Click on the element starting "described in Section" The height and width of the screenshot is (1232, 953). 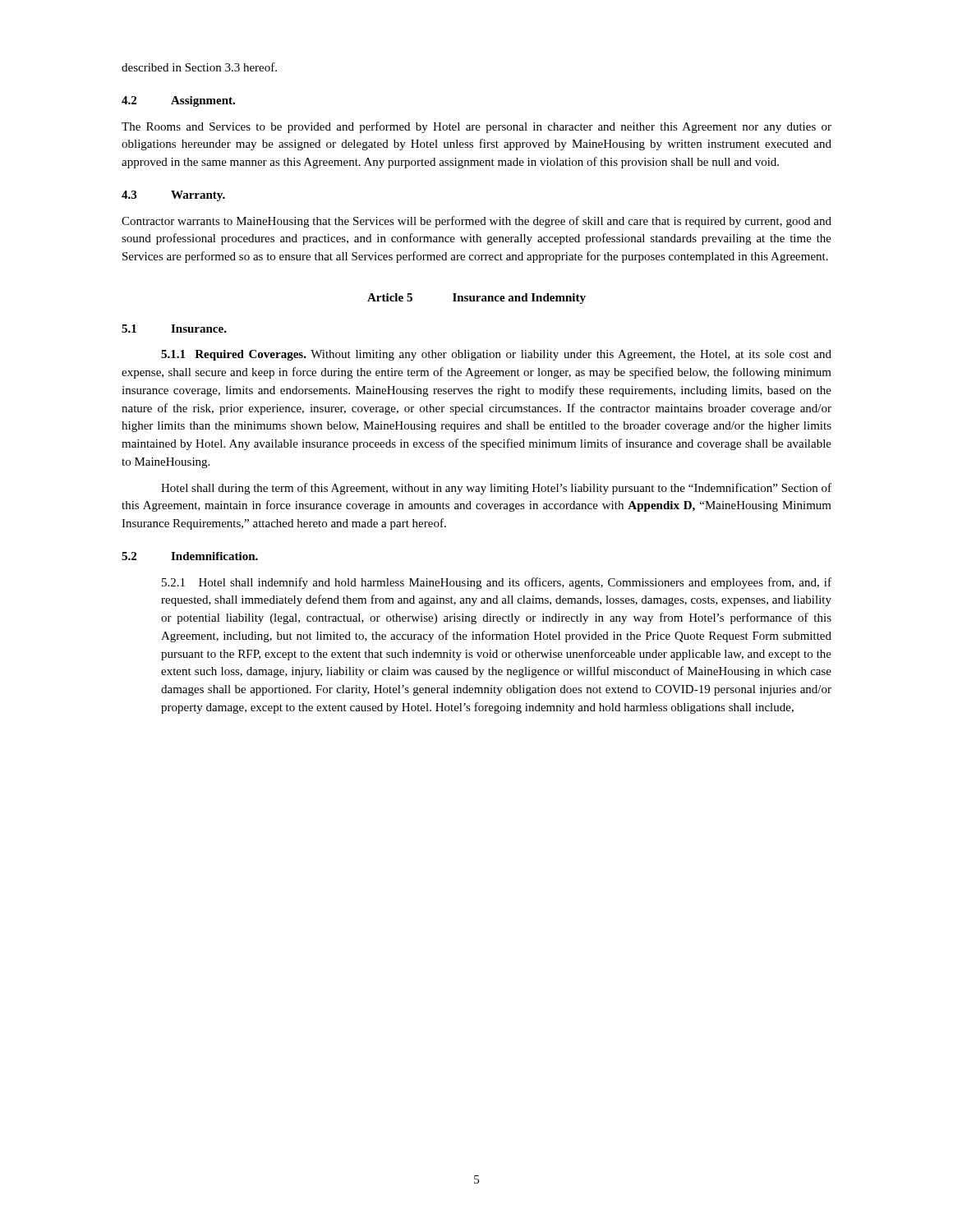pos(200,67)
